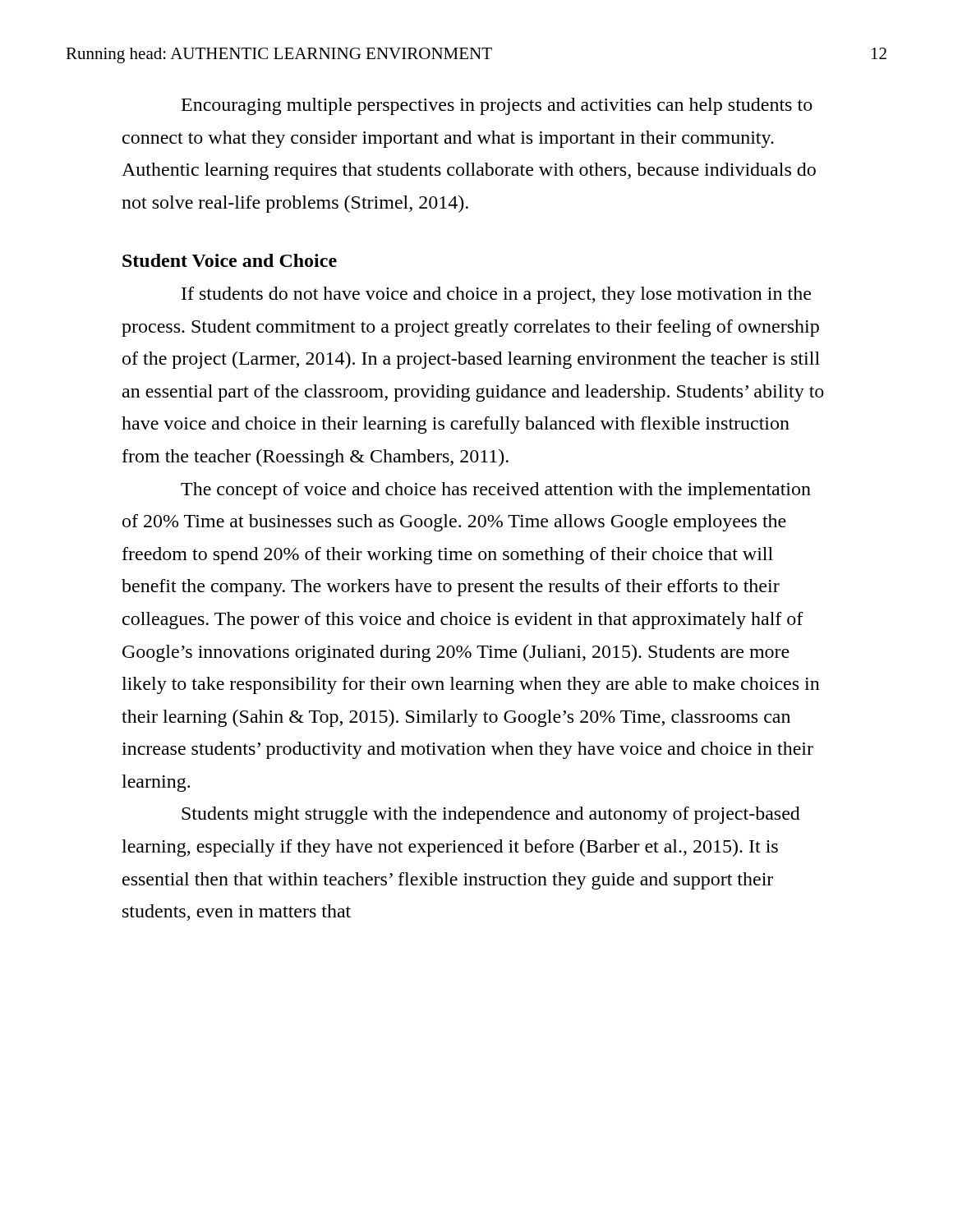Click on the text starting "Encouraging multiple perspectives in projects and activities can"

click(476, 154)
